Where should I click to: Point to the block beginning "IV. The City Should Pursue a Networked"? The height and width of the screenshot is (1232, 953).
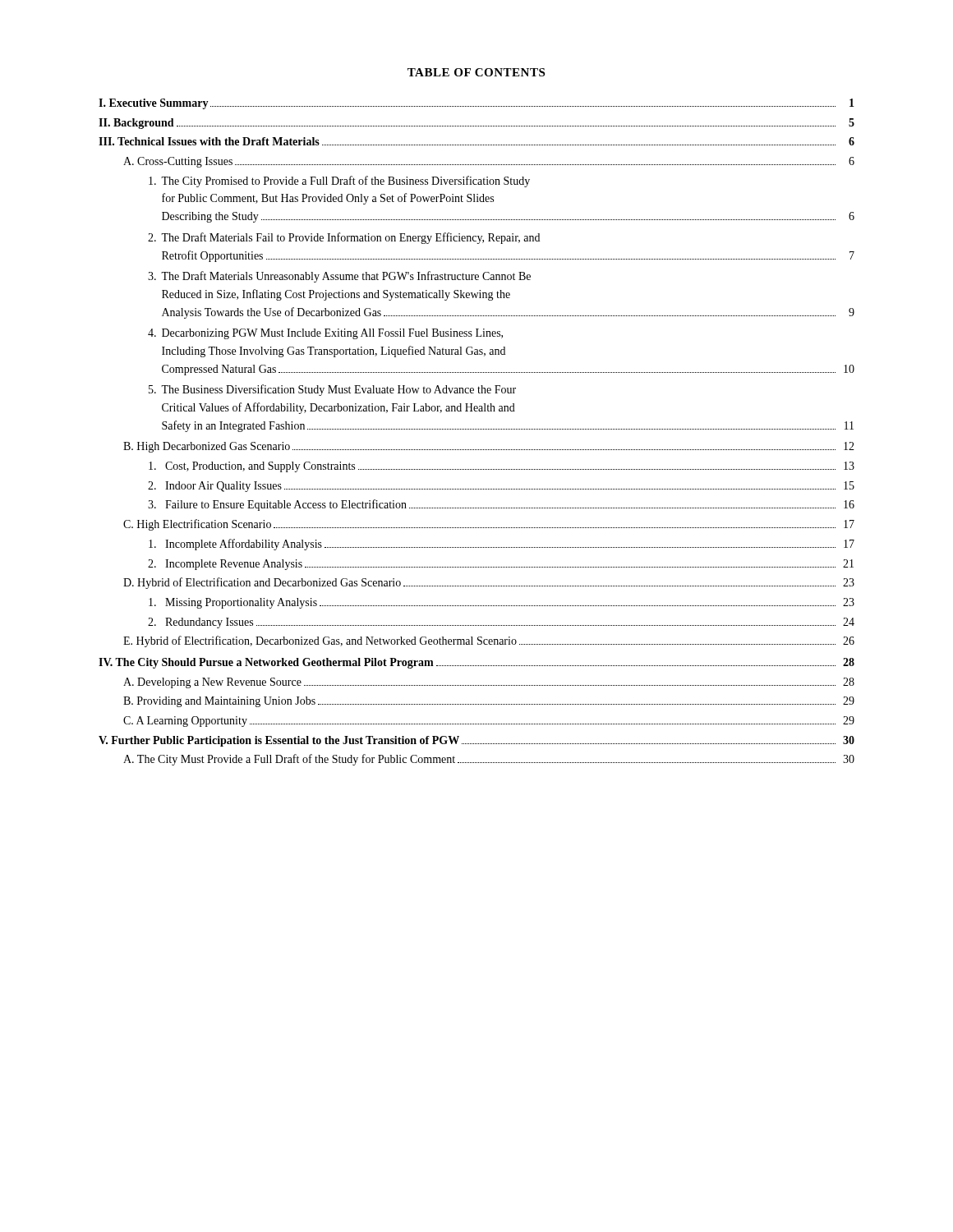tap(476, 663)
